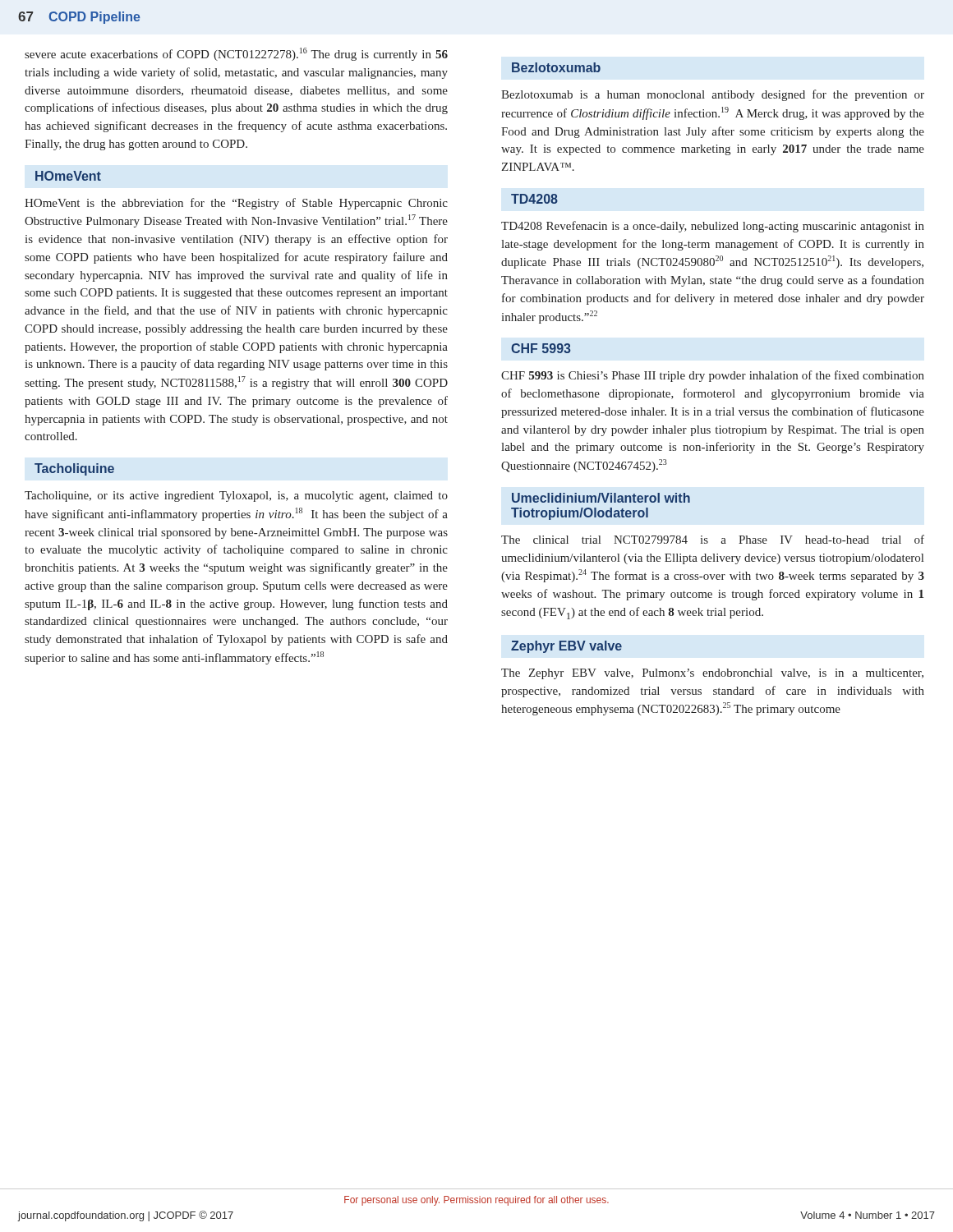
Task: Click on the element starting "The clinical trial"
Action: 713,577
